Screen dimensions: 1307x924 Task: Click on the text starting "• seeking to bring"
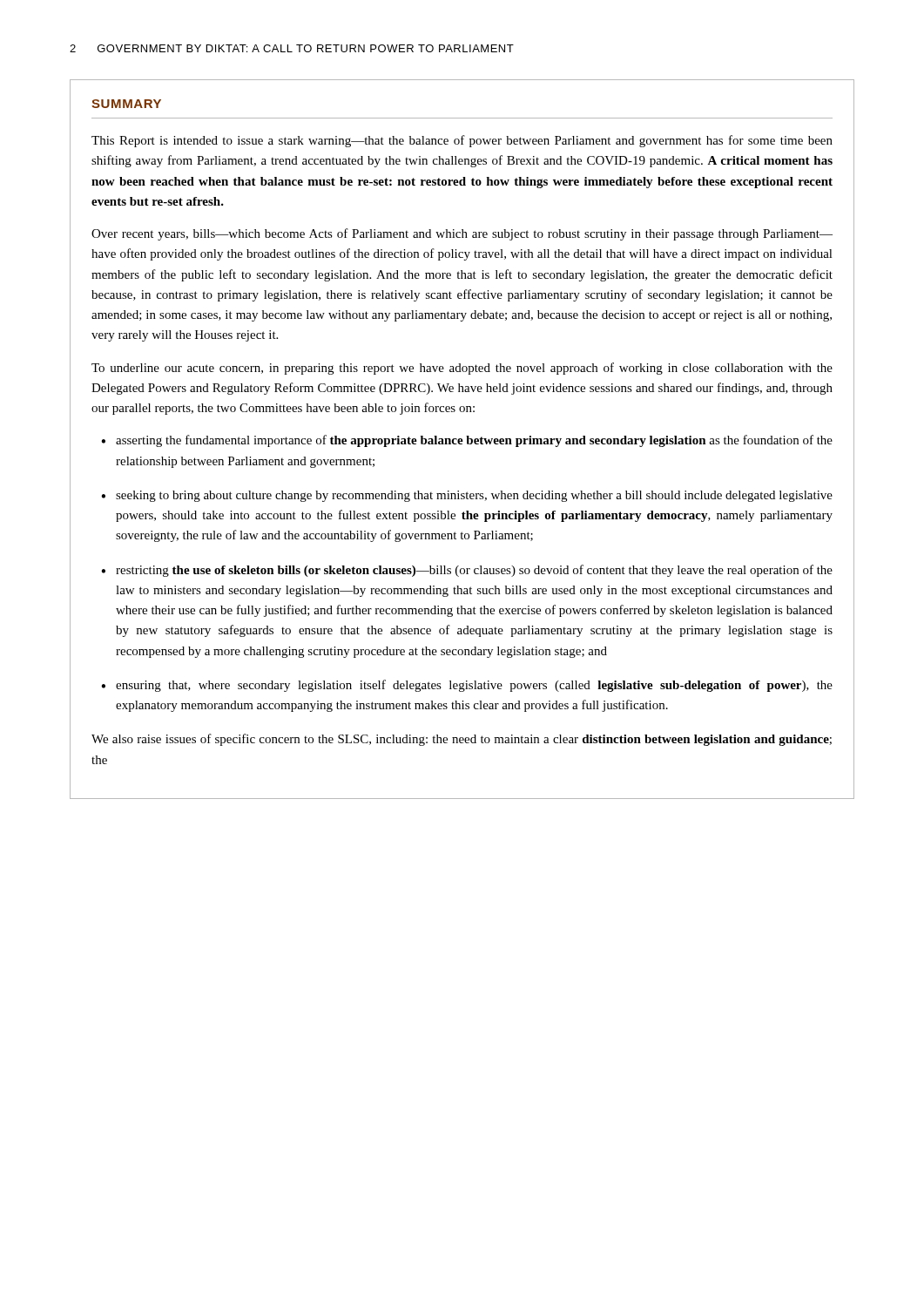[x=462, y=516]
